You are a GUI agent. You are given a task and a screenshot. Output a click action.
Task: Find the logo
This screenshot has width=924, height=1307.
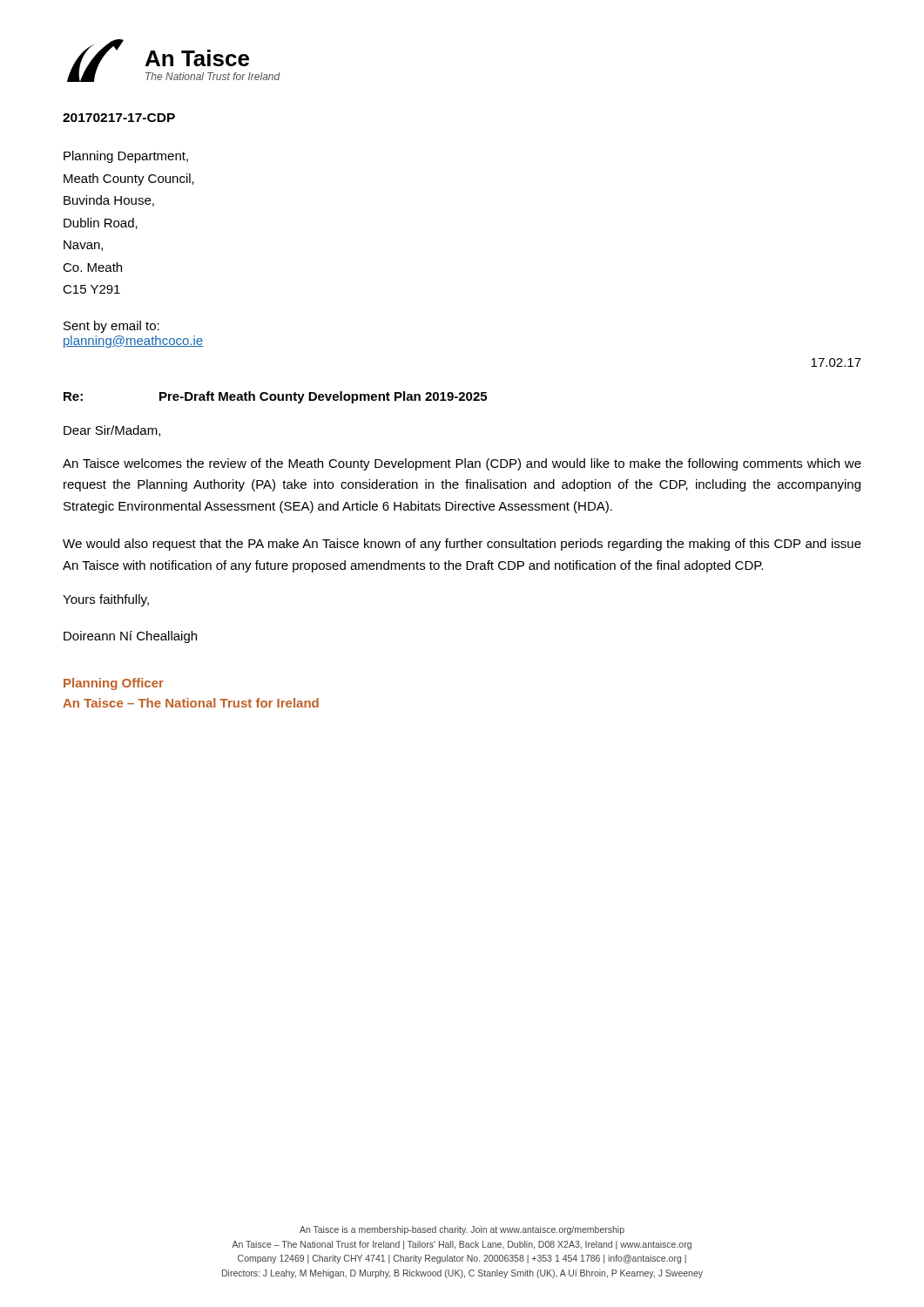(462, 65)
